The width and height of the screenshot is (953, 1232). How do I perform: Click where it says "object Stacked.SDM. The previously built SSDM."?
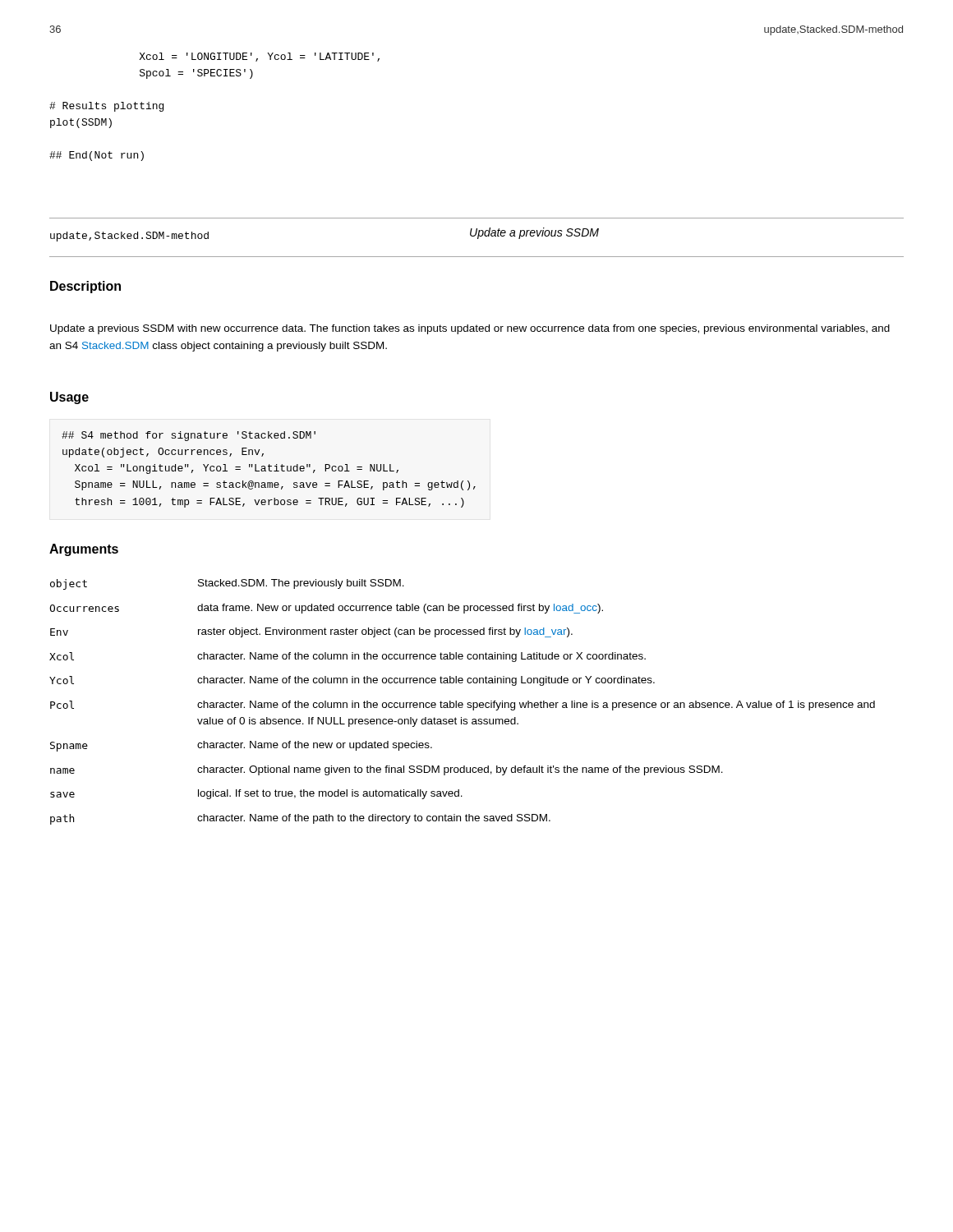point(227,584)
